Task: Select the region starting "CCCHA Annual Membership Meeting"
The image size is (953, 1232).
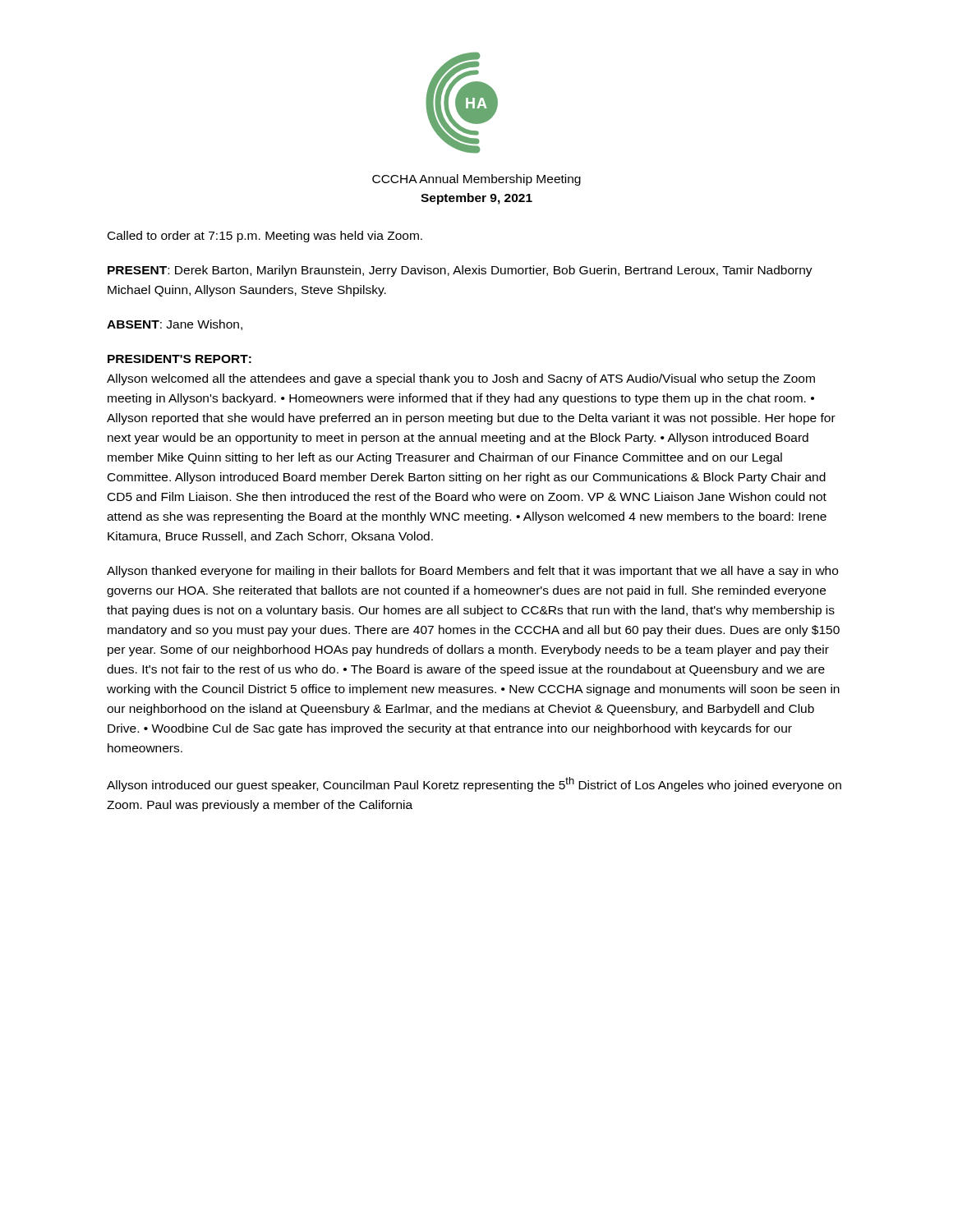Action: pyautogui.click(x=476, y=188)
